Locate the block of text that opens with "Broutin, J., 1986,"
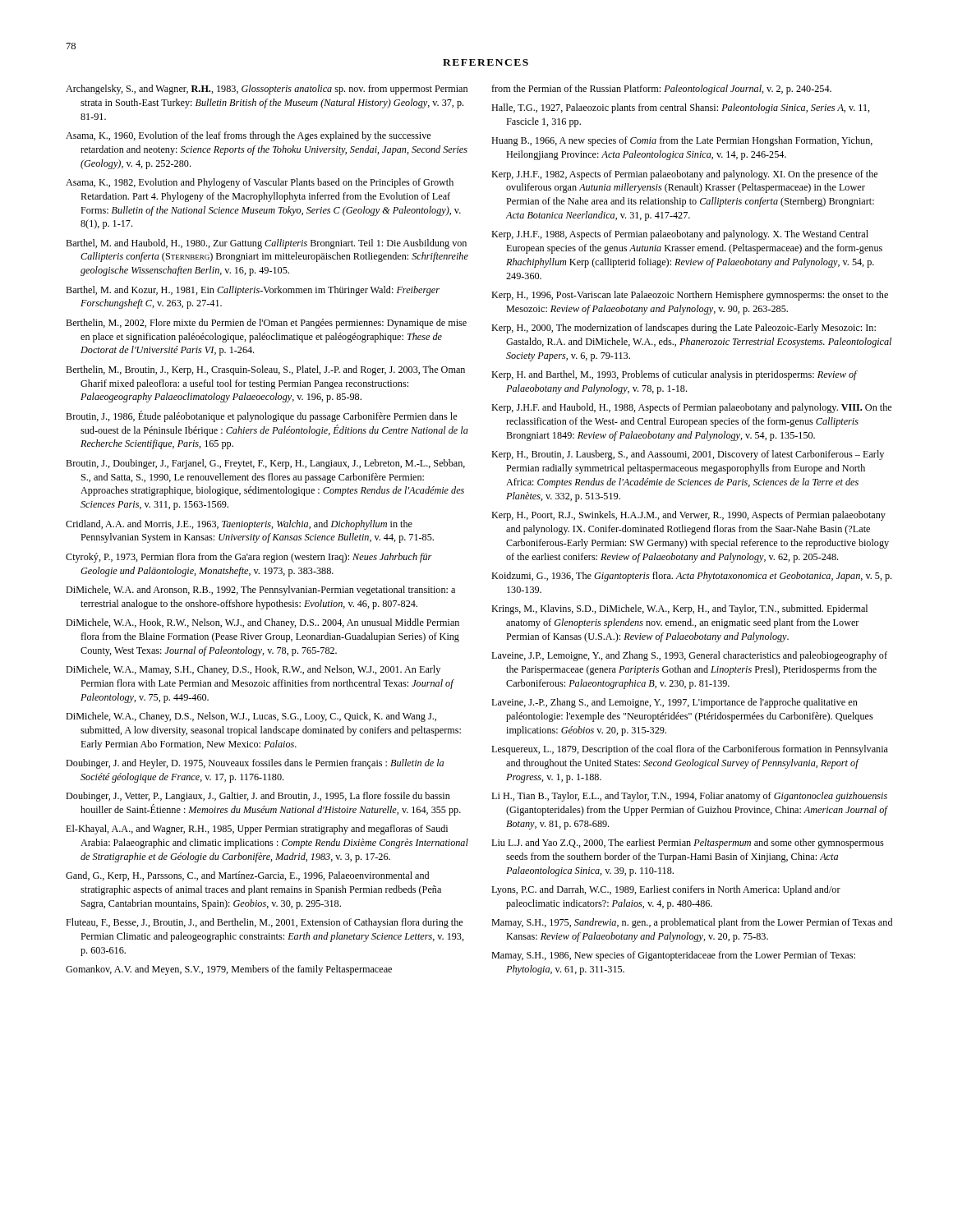Screen dimensions: 1232x953 (267, 430)
